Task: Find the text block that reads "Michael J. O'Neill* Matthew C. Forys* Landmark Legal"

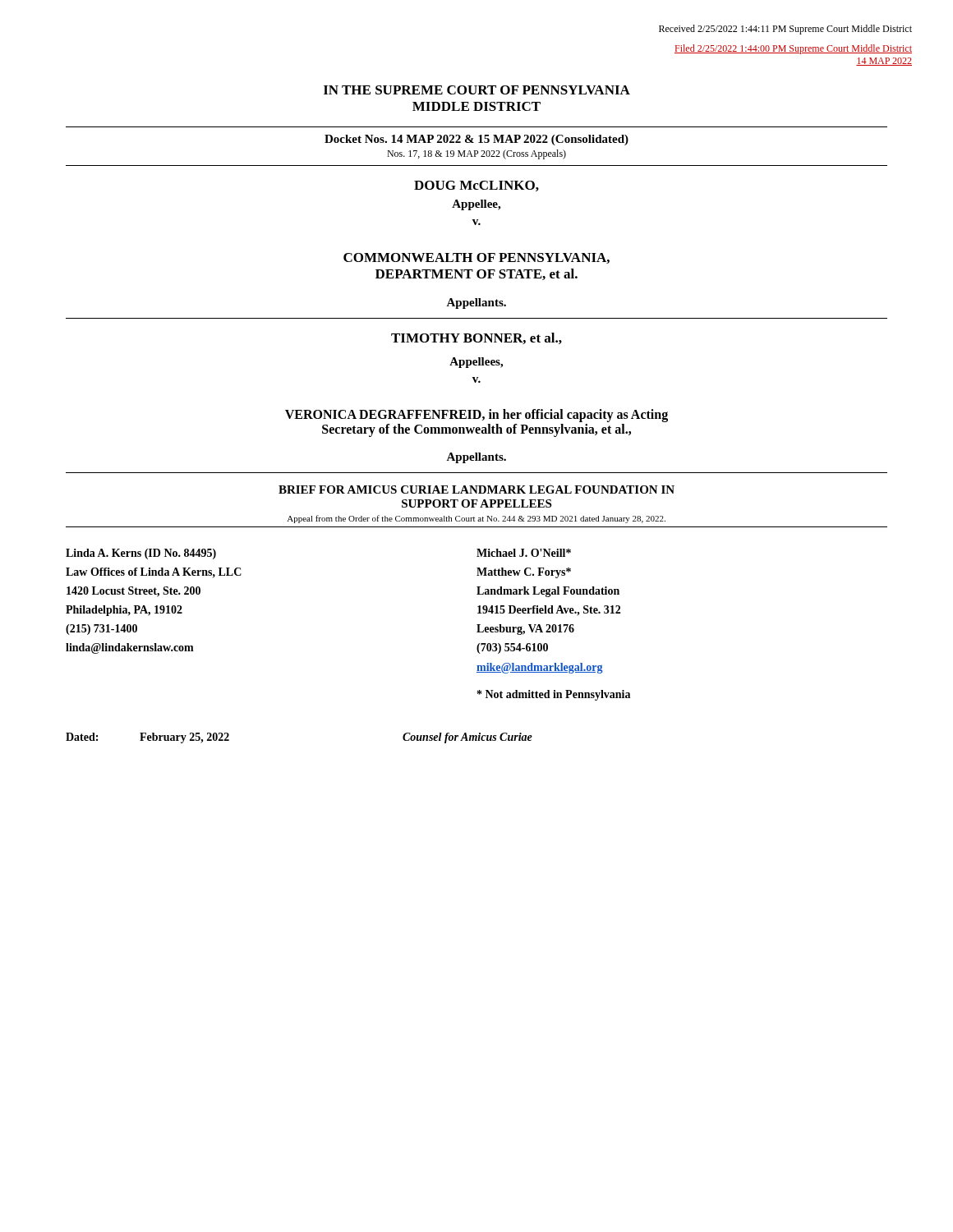Action: click(549, 610)
